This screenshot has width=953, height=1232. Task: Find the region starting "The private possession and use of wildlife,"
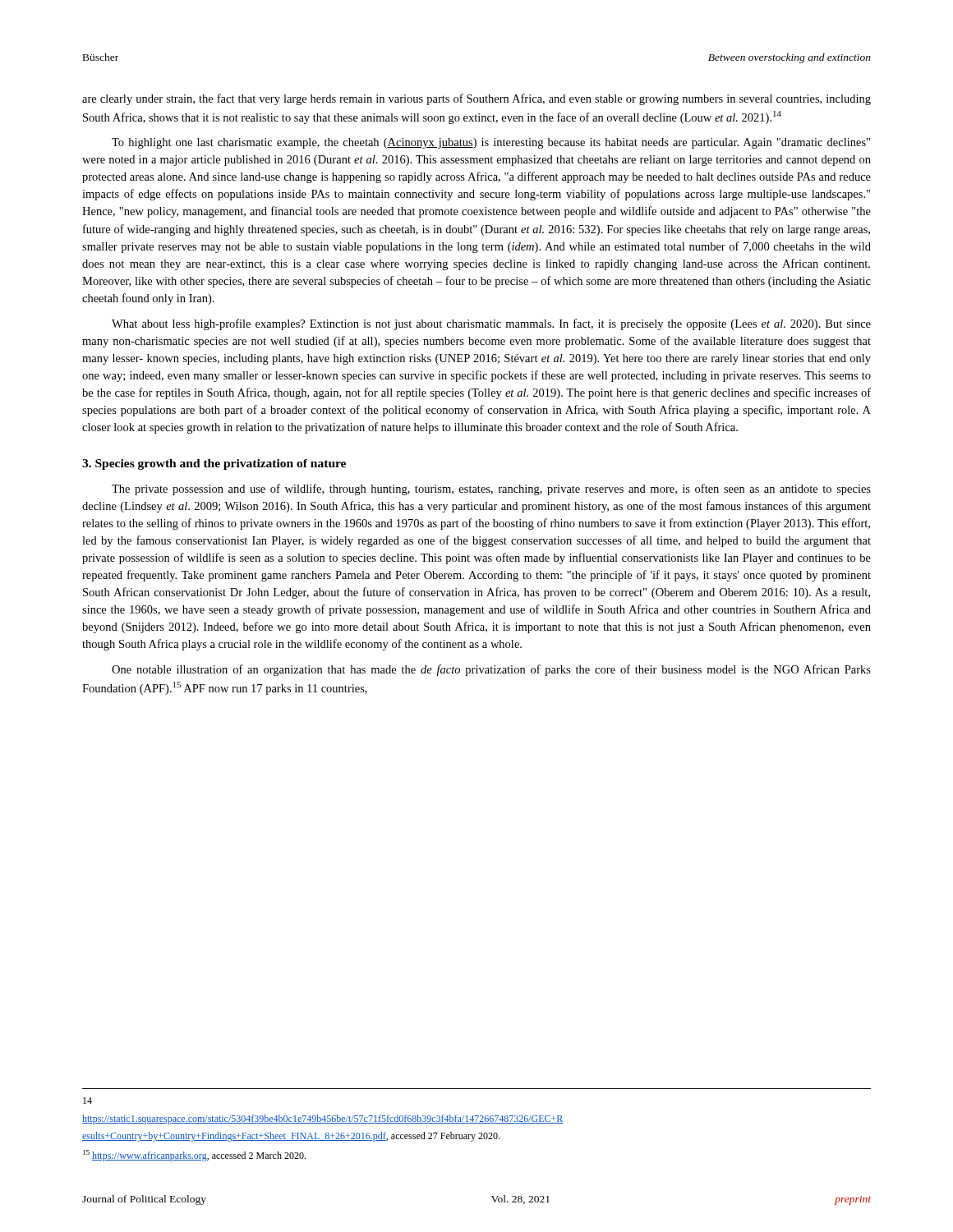(x=476, y=566)
